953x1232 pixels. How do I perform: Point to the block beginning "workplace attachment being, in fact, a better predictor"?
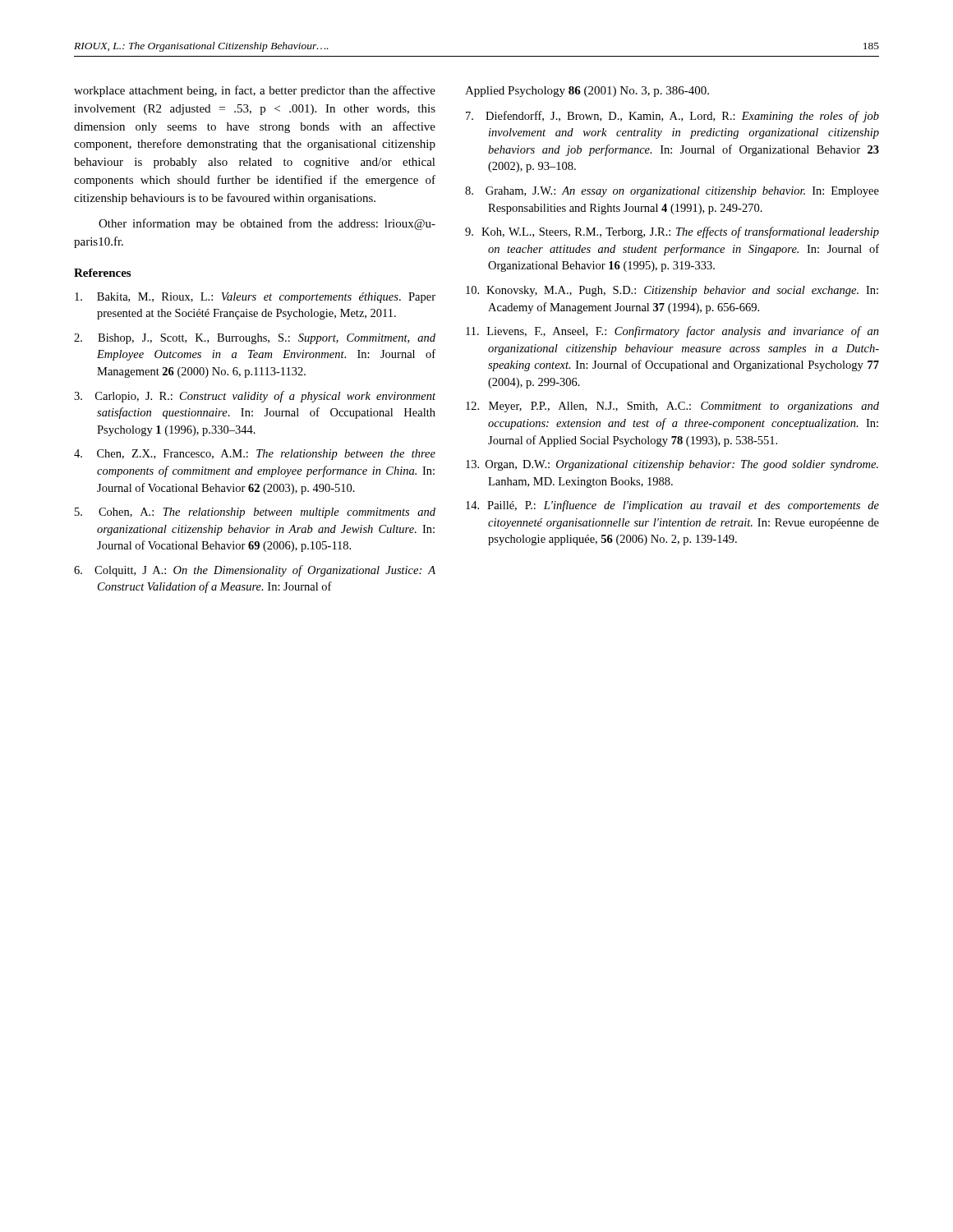pos(255,144)
